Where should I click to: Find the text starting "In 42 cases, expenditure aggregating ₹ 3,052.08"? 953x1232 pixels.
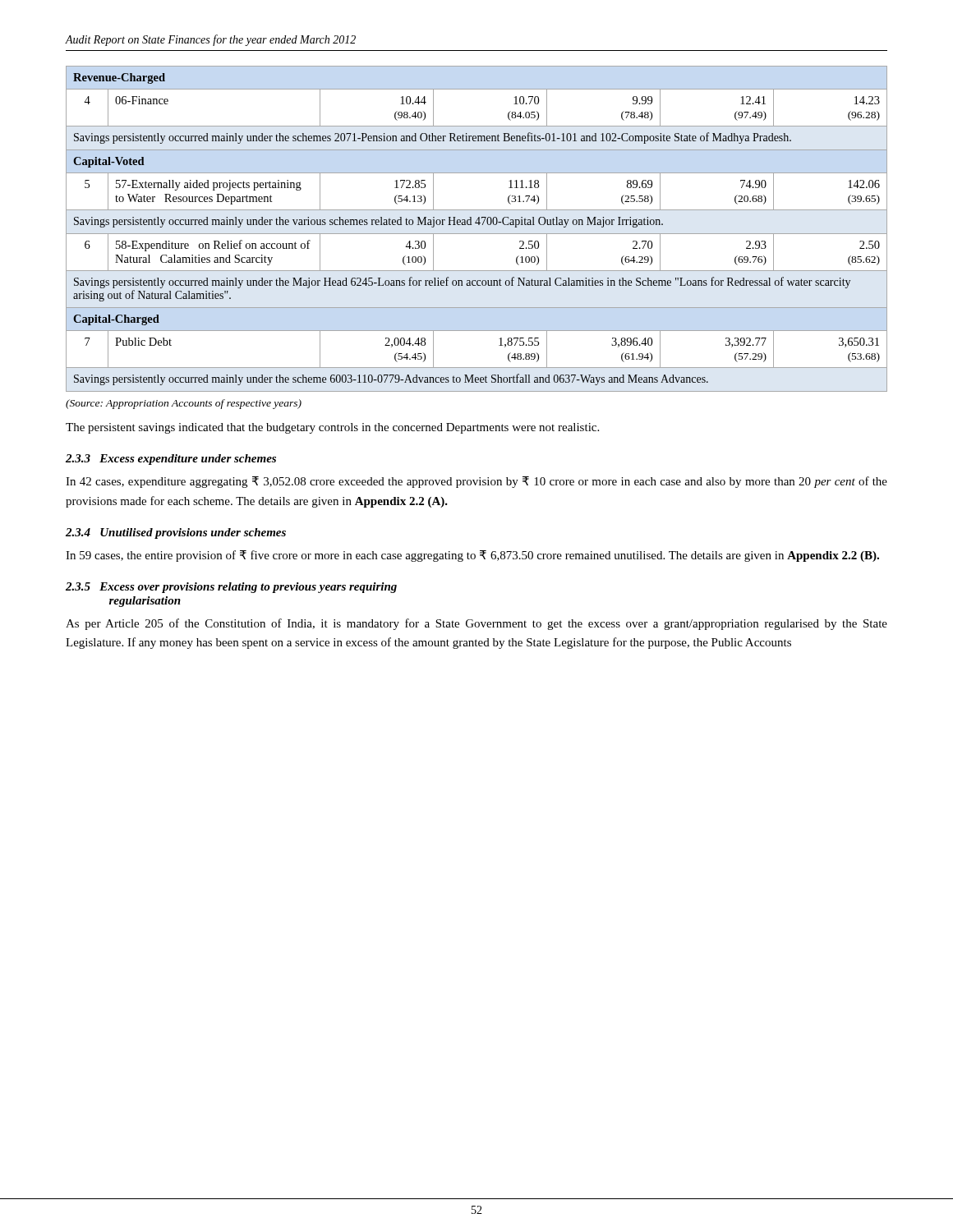(476, 491)
